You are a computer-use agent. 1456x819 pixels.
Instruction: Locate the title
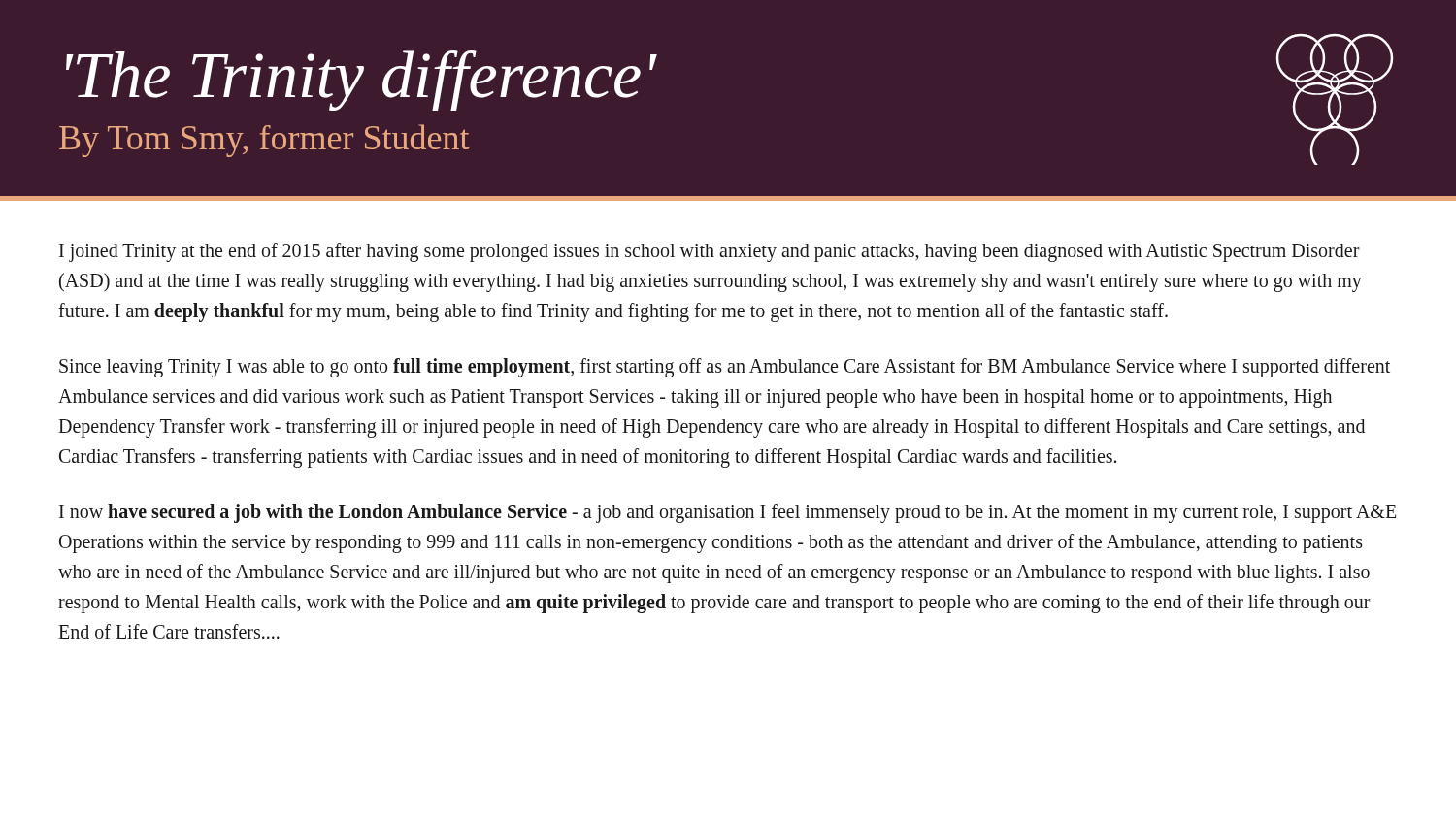coord(728,99)
